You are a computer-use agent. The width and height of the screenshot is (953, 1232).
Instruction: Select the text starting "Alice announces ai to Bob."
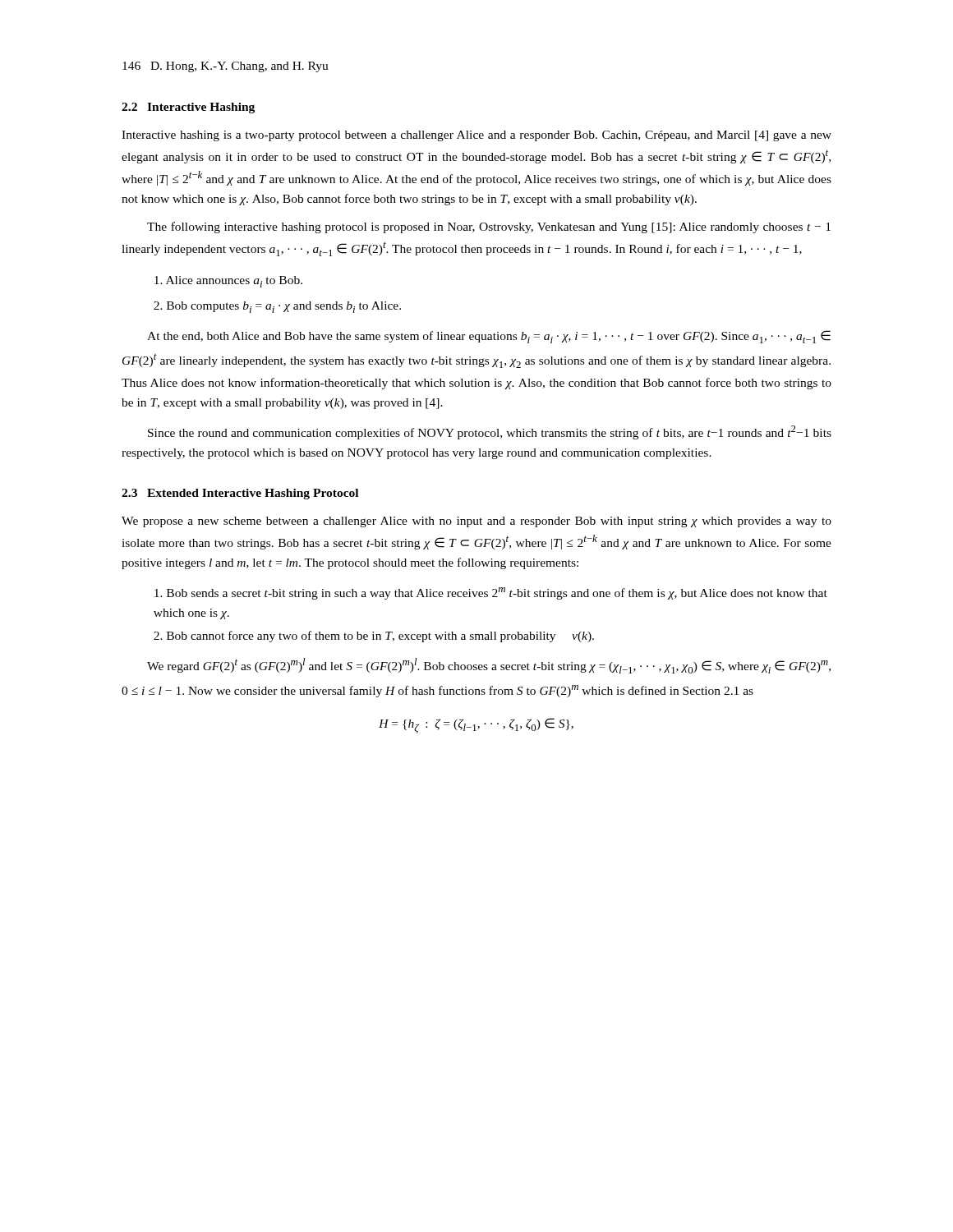(228, 281)
